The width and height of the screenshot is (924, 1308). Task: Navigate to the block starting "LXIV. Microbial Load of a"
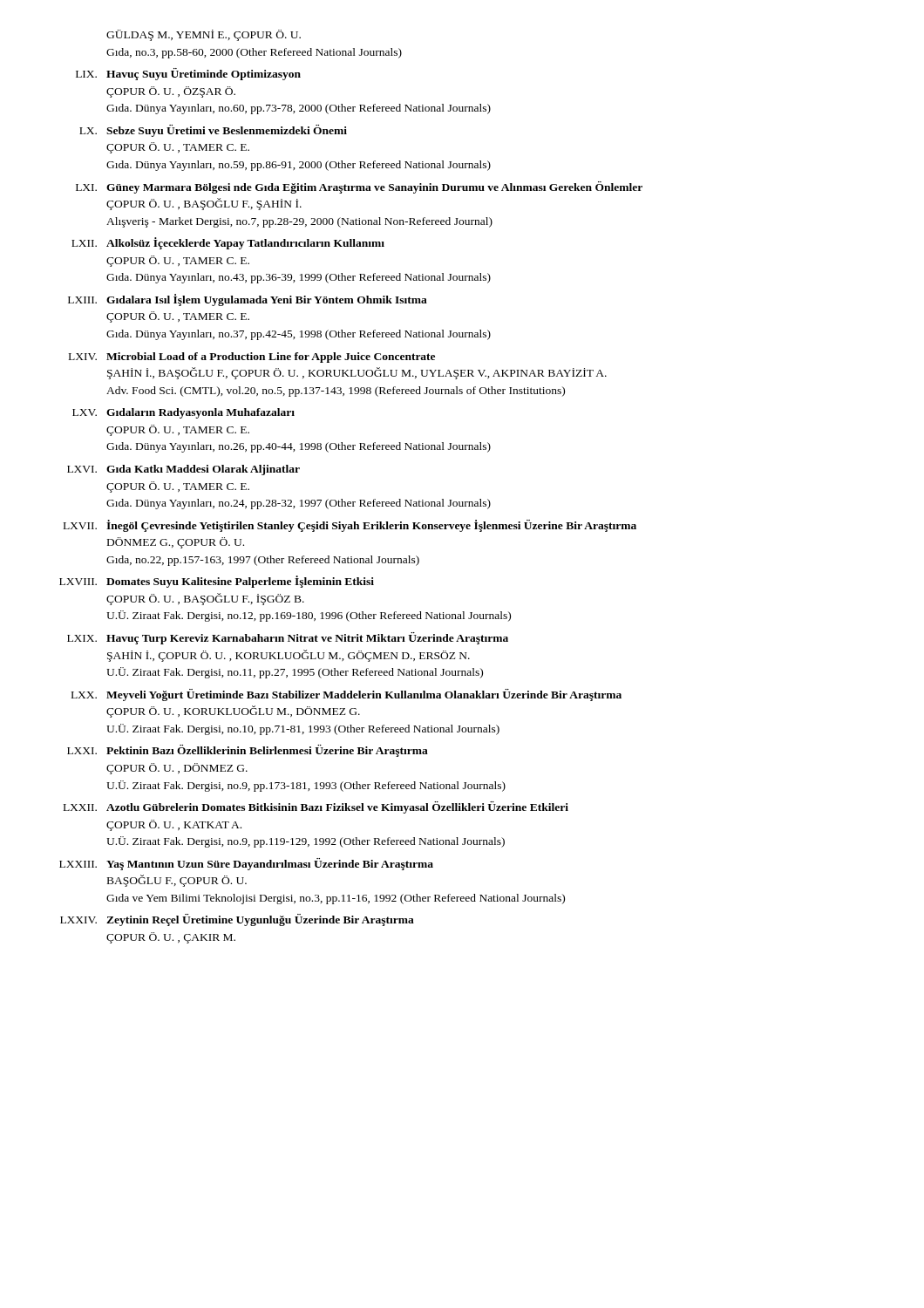pyautogui.click(x=462, y=373)
